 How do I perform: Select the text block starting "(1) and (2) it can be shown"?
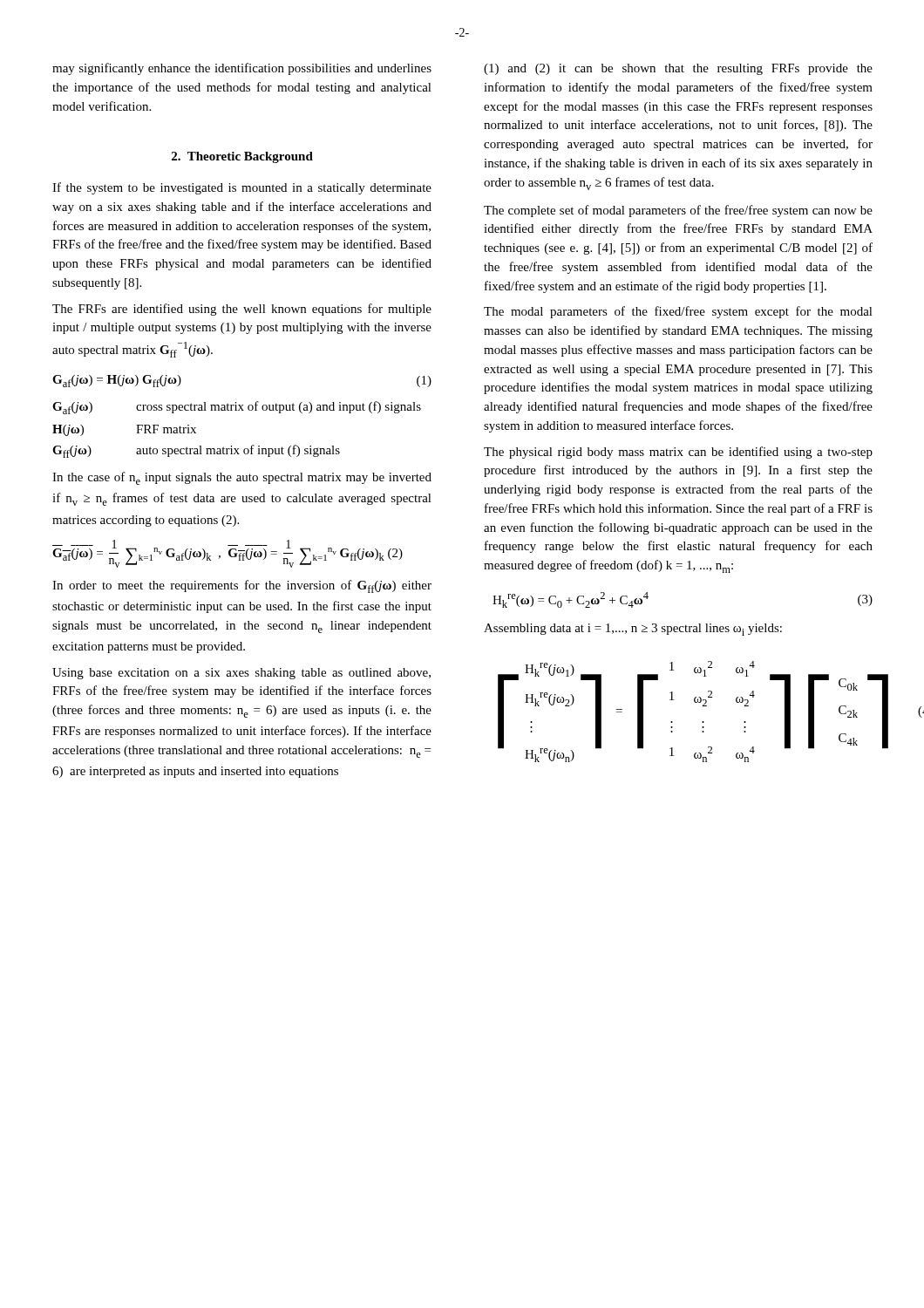(678, 318)
